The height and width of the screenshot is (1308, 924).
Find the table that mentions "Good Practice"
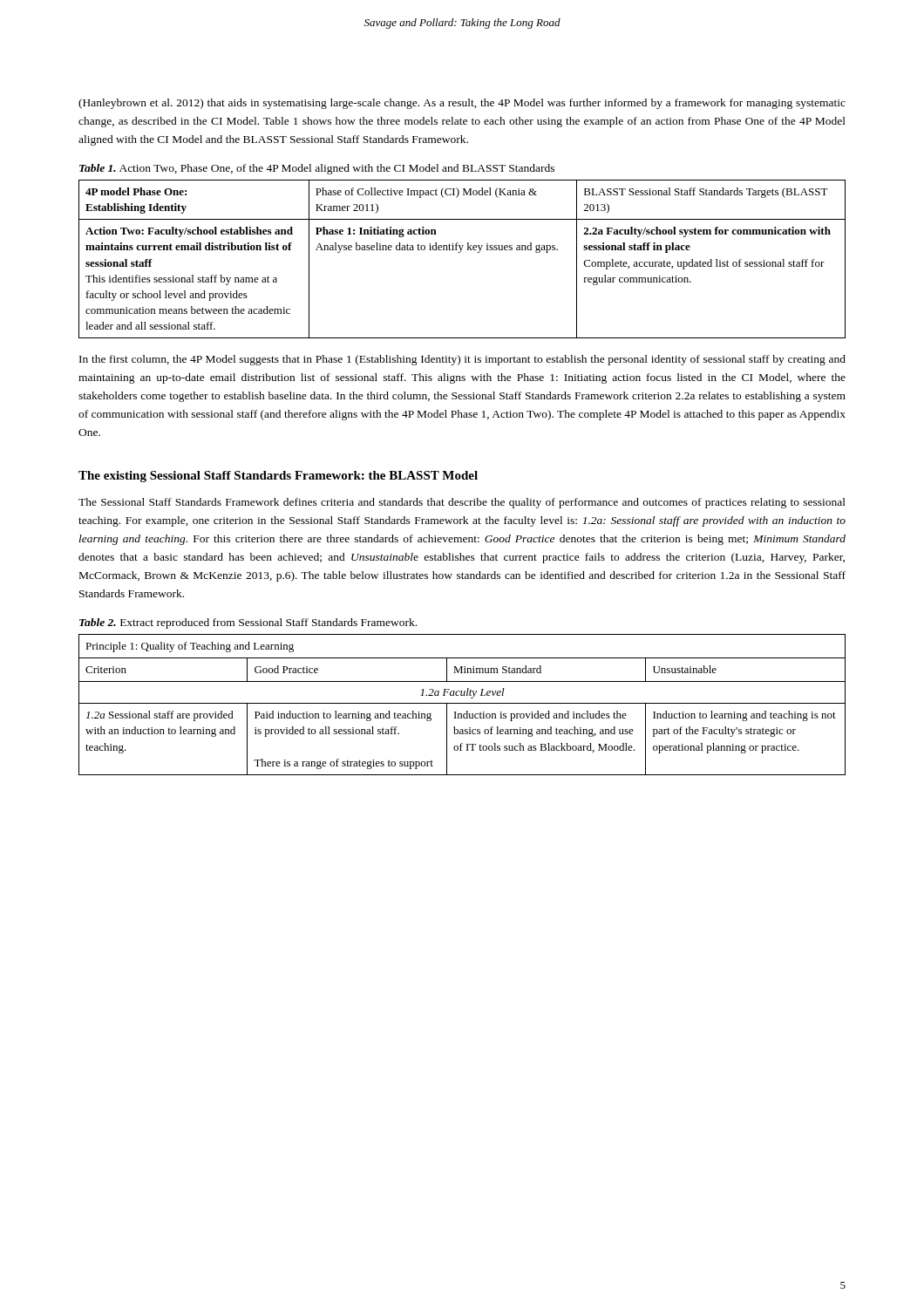click(462, 704)
